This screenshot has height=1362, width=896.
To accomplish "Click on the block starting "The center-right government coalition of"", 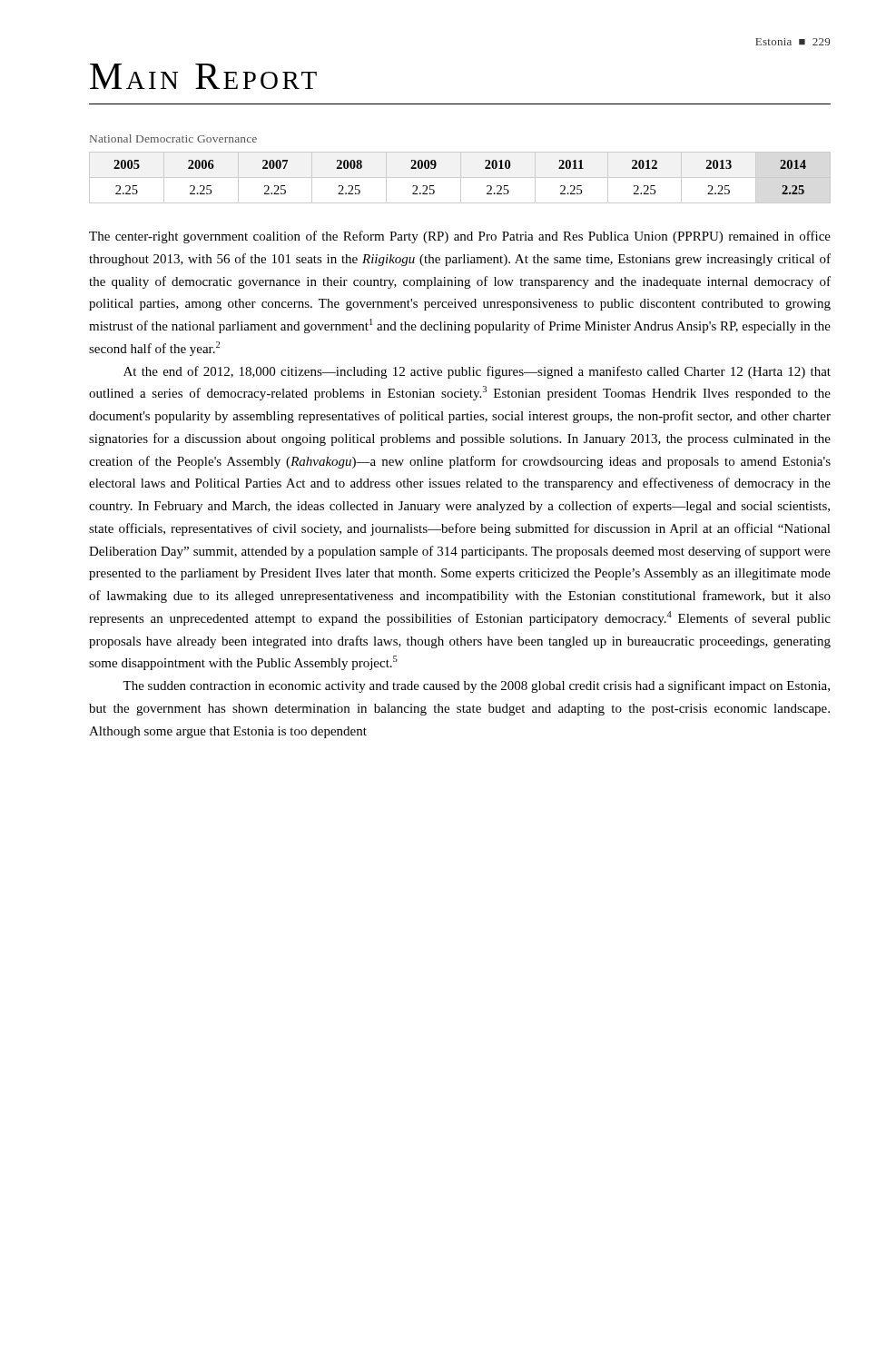I will click(460, 484).
